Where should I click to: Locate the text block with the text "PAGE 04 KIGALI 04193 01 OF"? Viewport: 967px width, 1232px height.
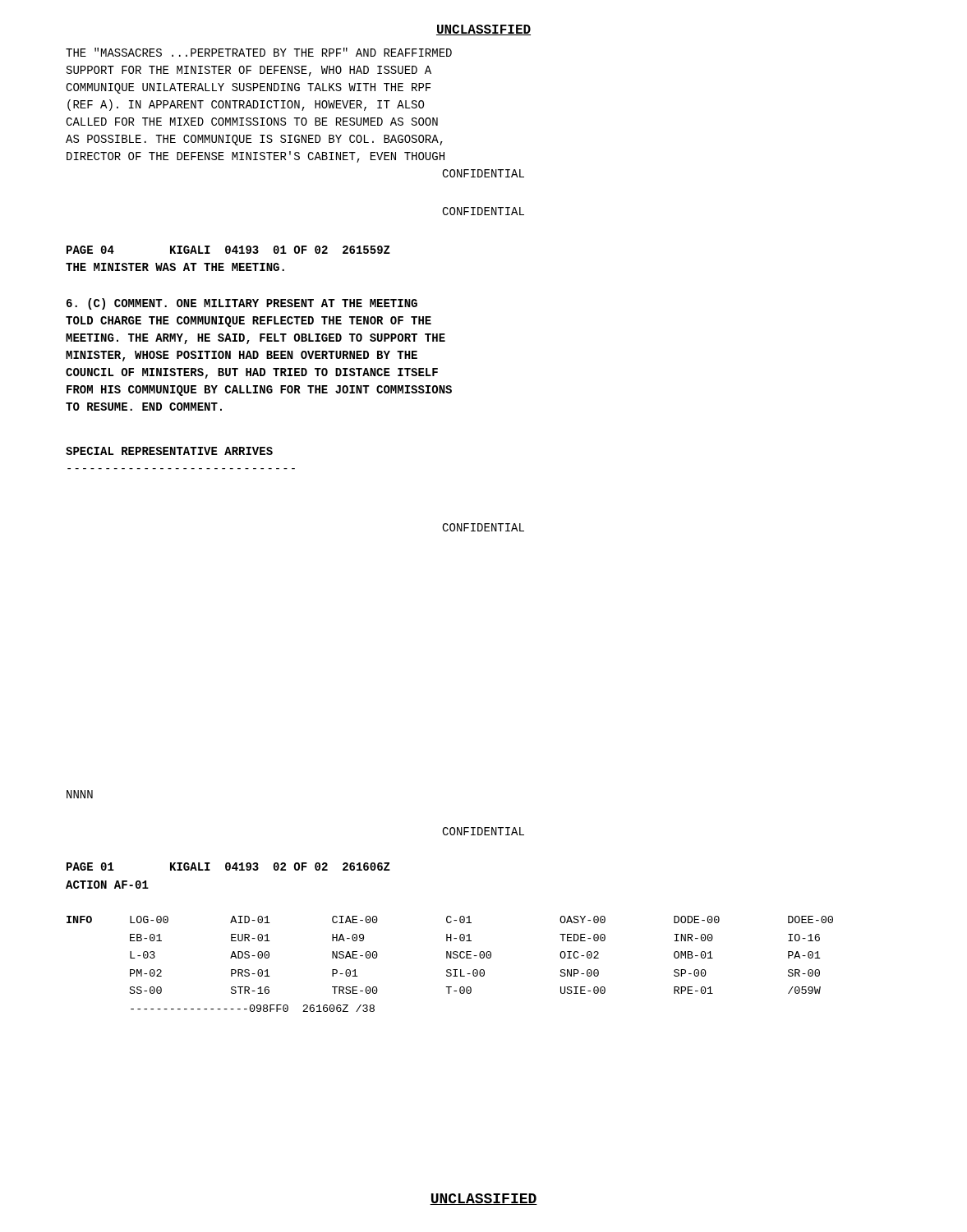(228, 259)
